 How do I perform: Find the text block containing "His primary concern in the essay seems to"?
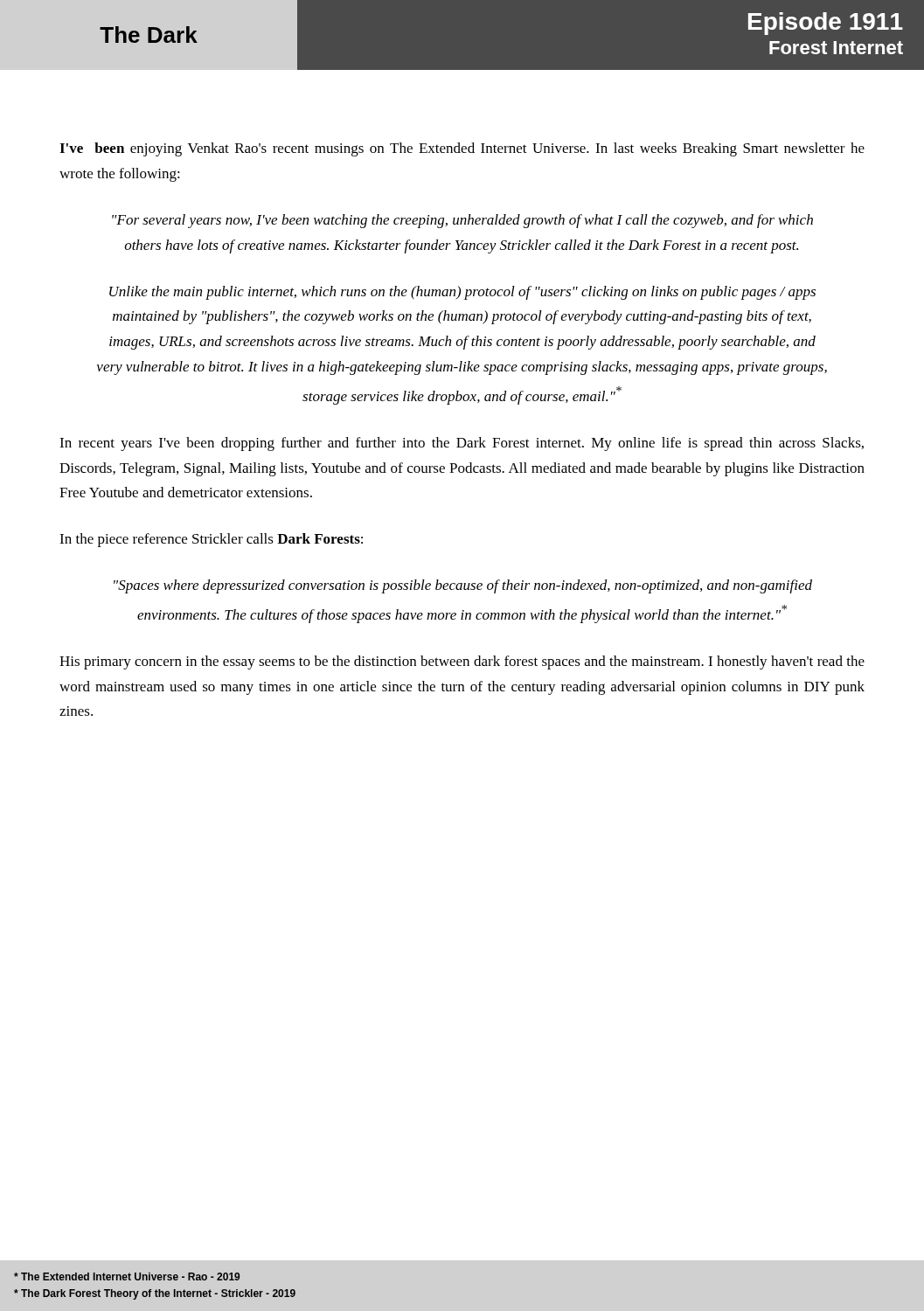point(462,686)
